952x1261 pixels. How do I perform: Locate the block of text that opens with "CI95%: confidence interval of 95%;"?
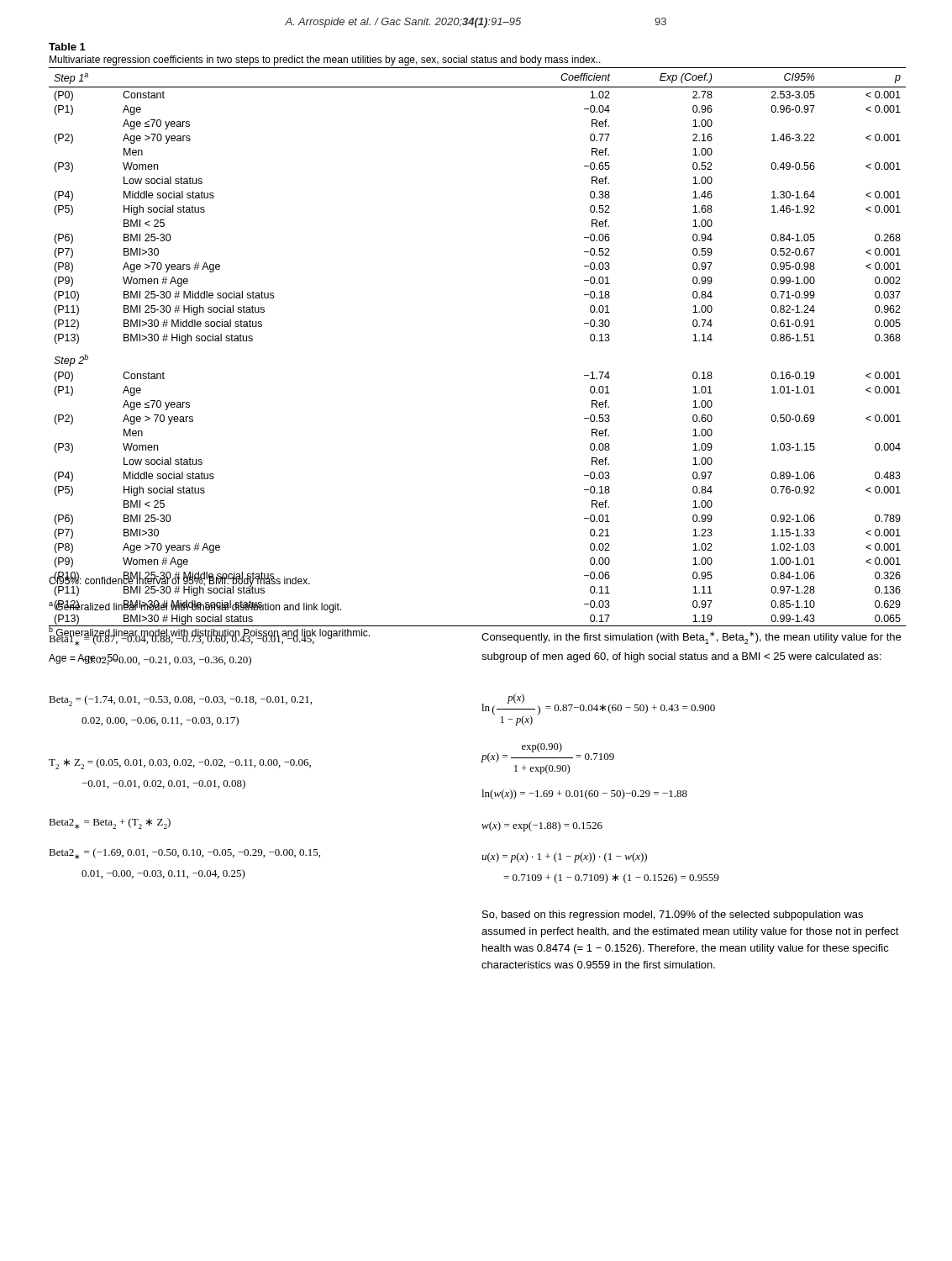coord(343,620)
